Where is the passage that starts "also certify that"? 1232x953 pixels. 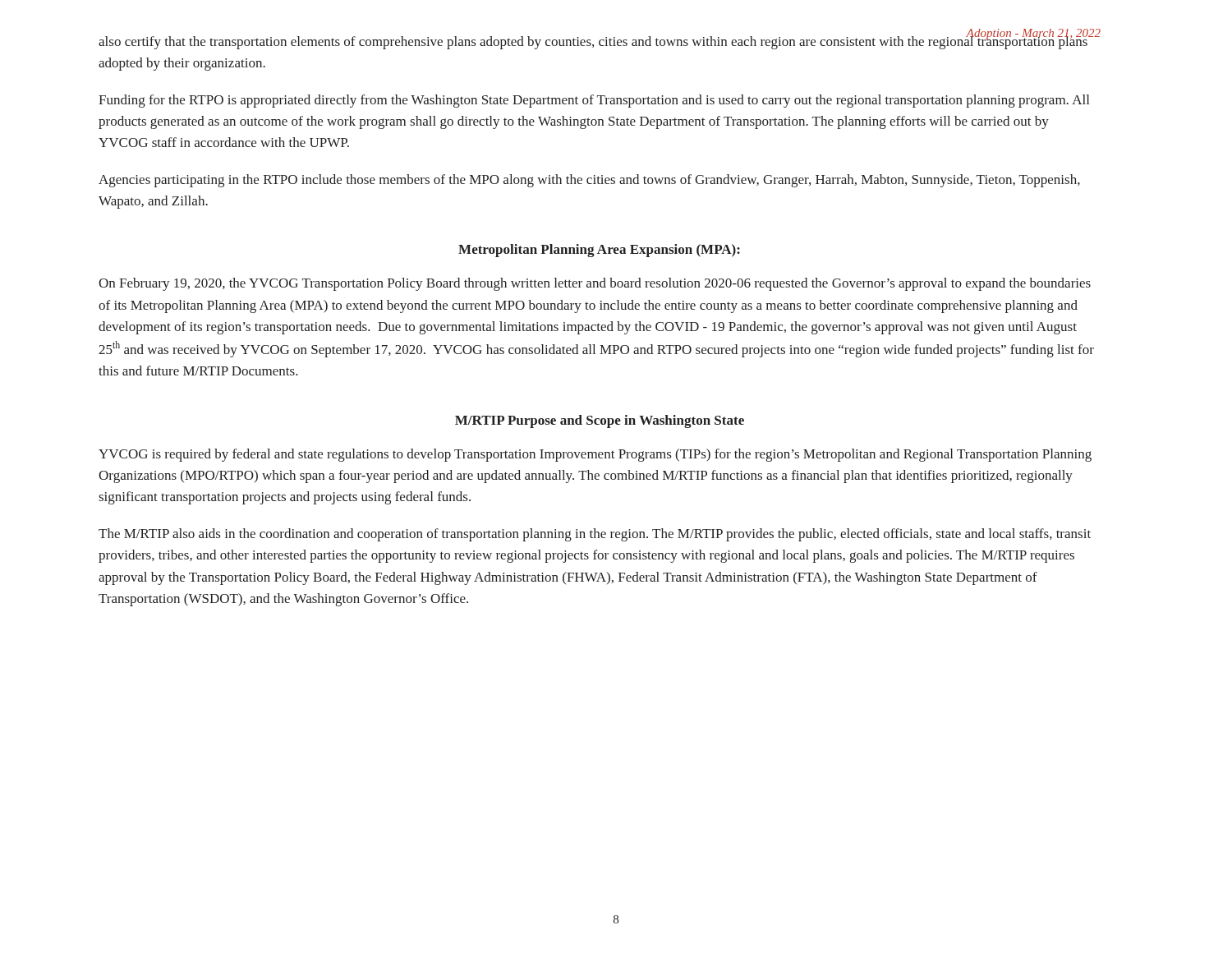[x=593, y=52]
